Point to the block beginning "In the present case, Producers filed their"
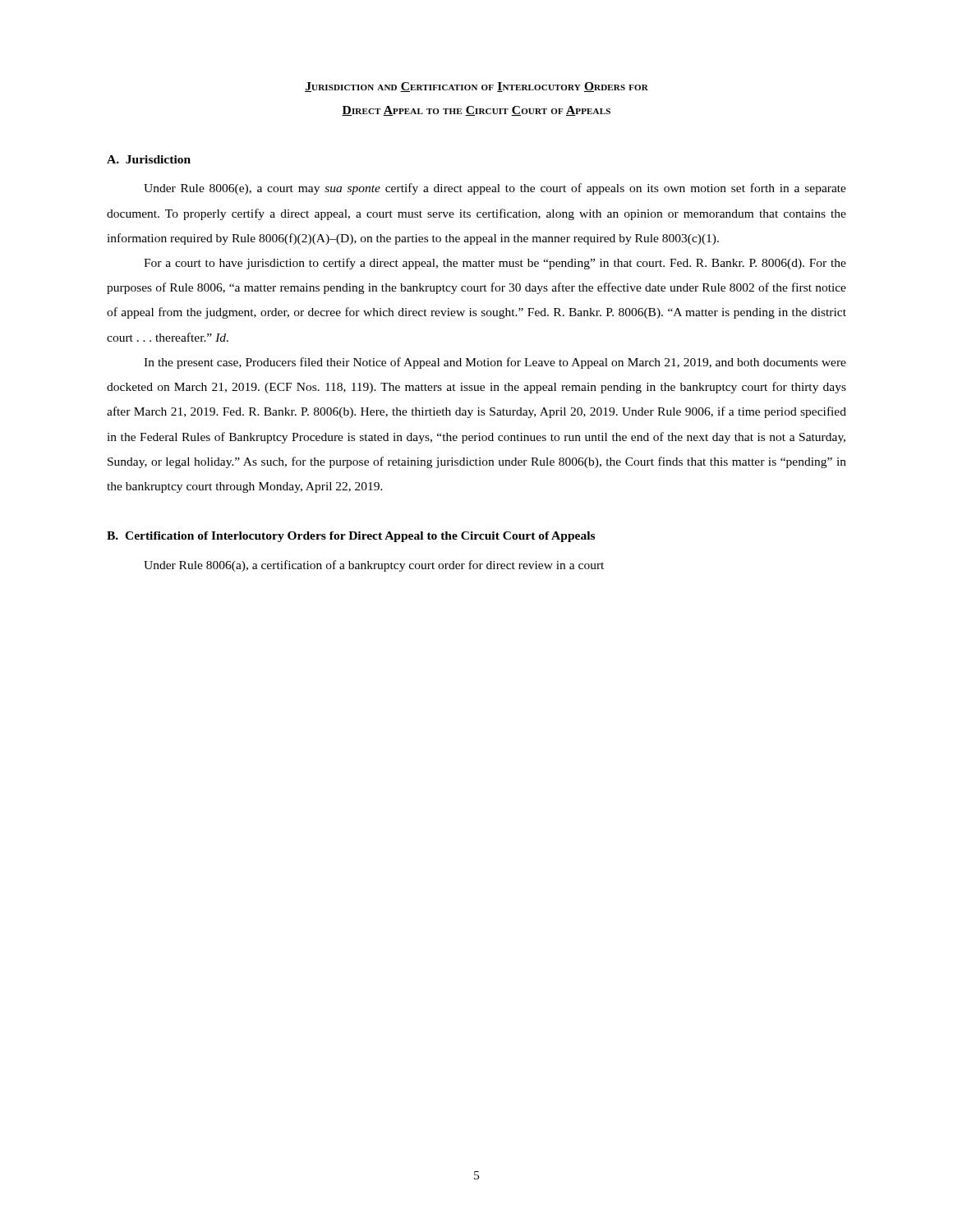 476,424
